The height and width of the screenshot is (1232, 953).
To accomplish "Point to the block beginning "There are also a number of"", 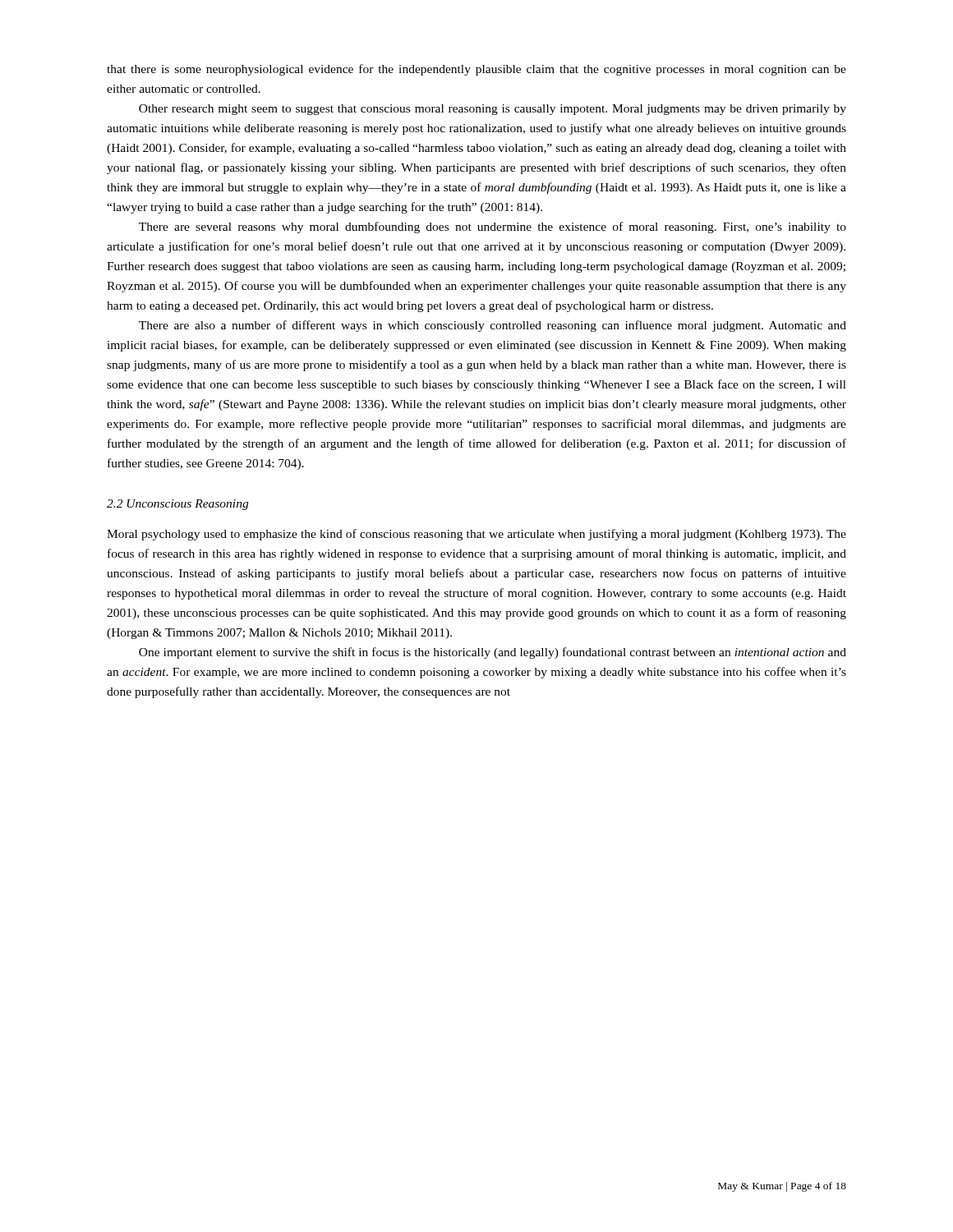I will pos(476,394).
